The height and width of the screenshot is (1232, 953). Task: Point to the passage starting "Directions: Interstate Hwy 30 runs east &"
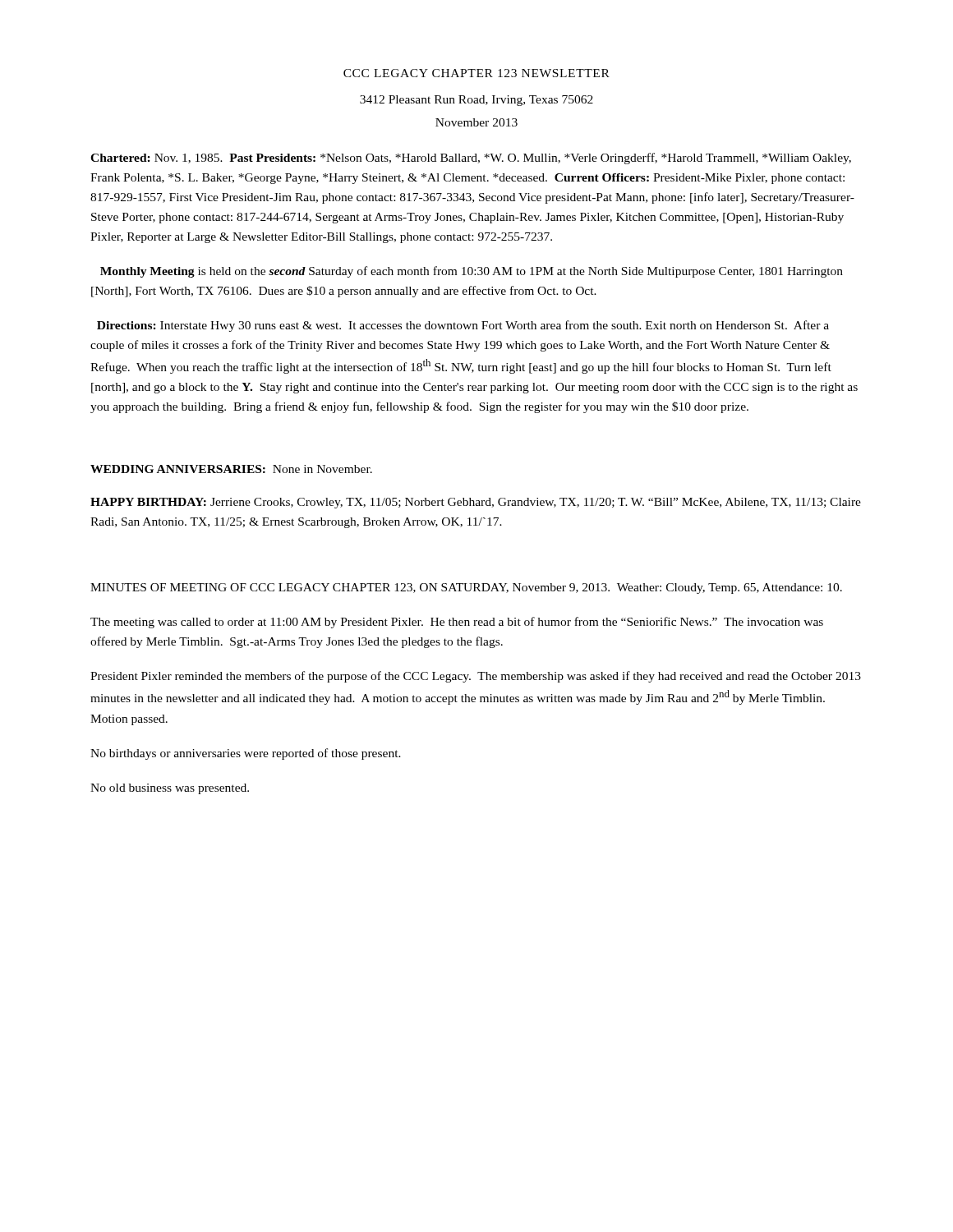point(474,366)
